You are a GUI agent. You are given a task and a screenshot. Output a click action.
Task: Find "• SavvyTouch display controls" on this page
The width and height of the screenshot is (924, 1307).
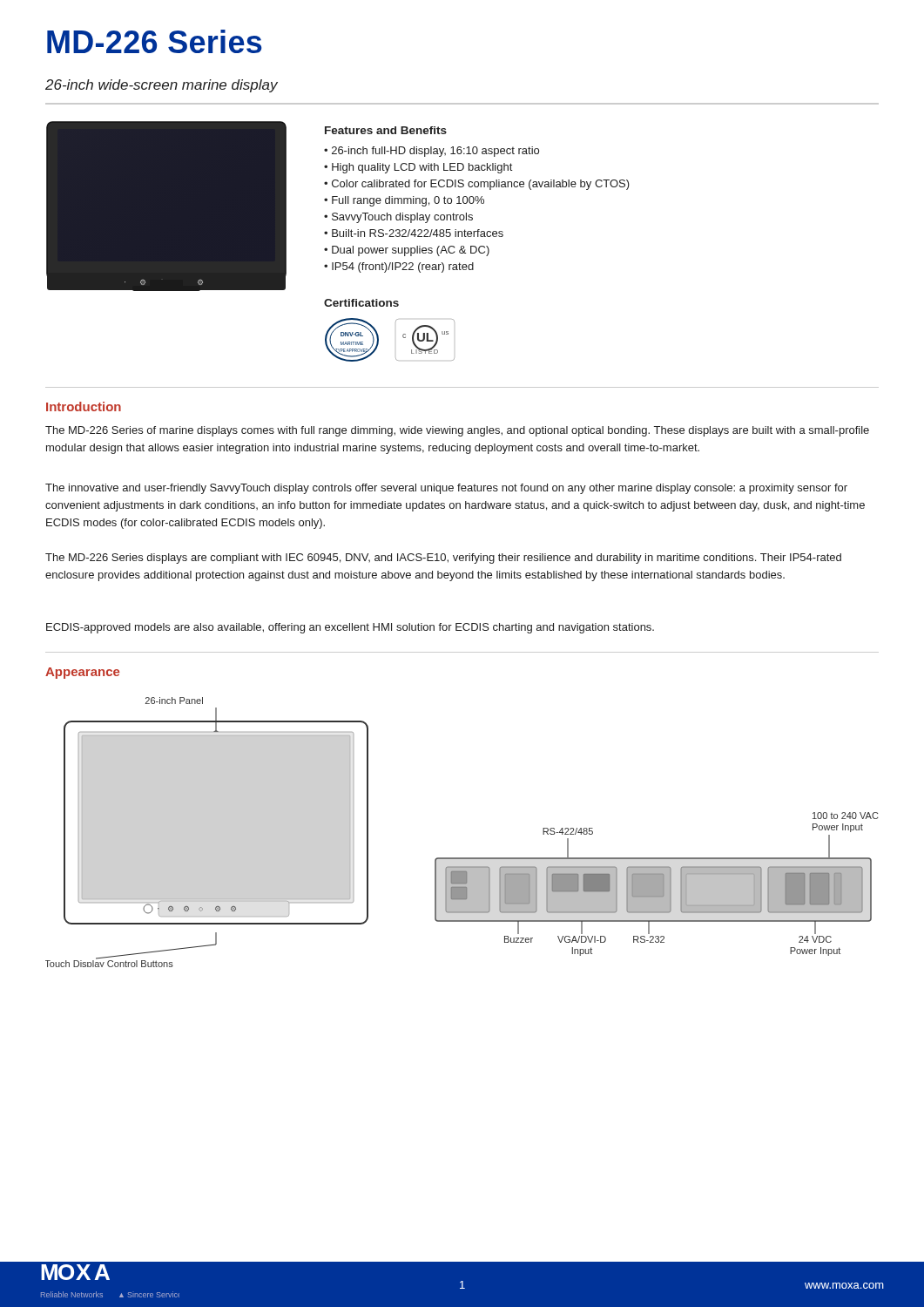tap(399, 217)
